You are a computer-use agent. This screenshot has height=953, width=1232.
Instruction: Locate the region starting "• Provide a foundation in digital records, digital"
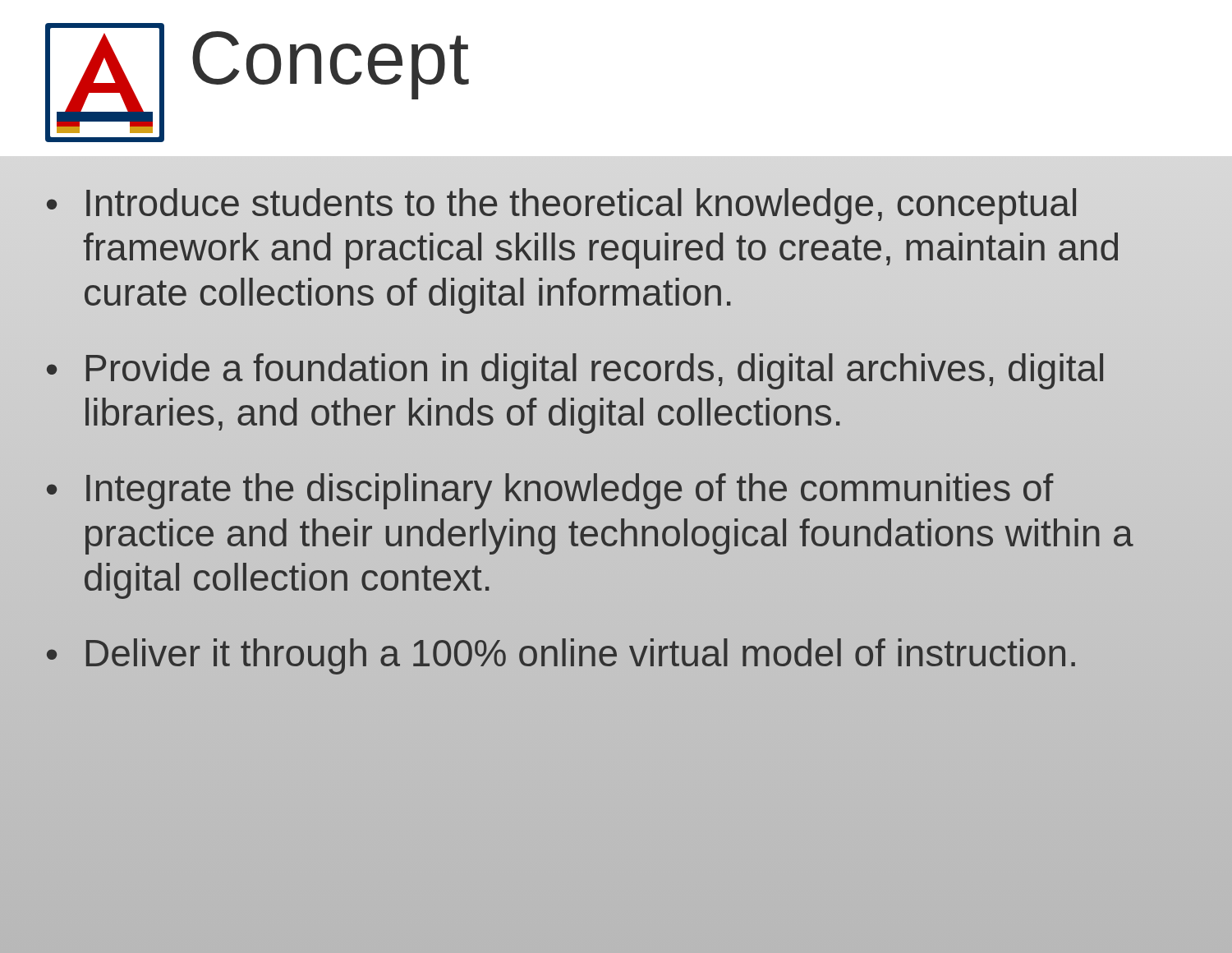pyautogui.click(x=604, y=390)
